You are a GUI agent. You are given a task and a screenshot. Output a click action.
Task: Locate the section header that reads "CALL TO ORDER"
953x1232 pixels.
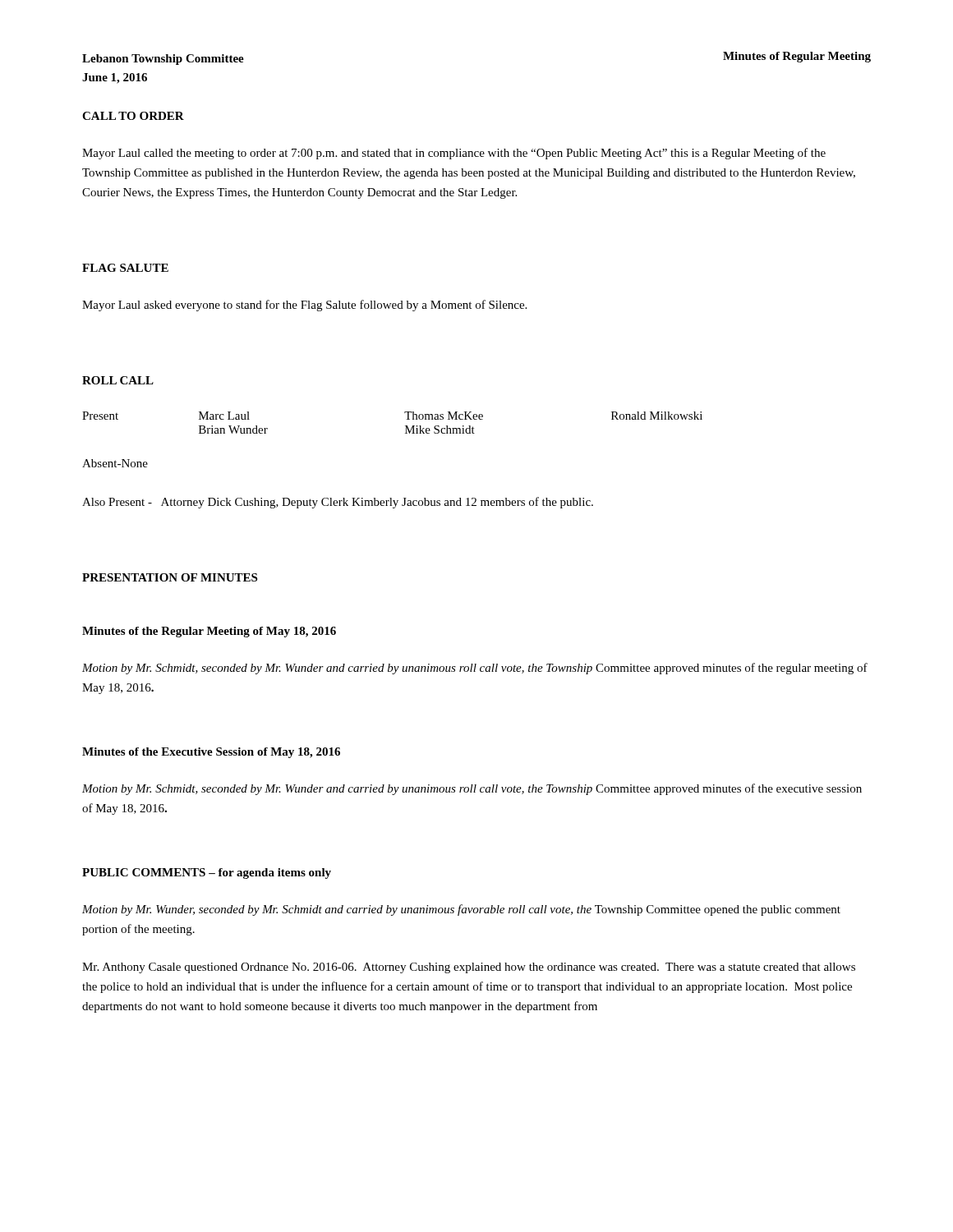pyautogui.click(x=133, y=116)
